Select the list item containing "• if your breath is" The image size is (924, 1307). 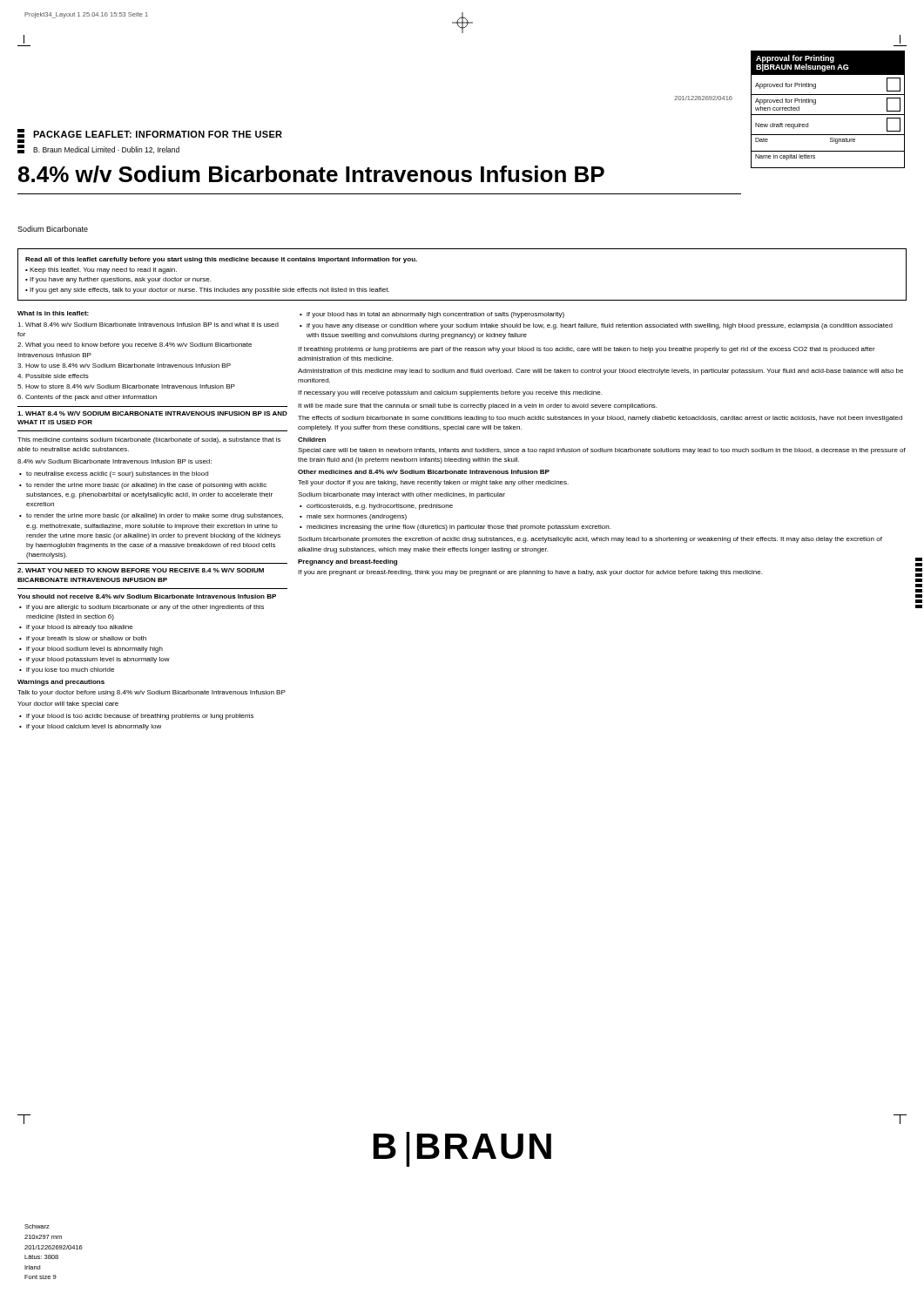click(x=83, y=638)
